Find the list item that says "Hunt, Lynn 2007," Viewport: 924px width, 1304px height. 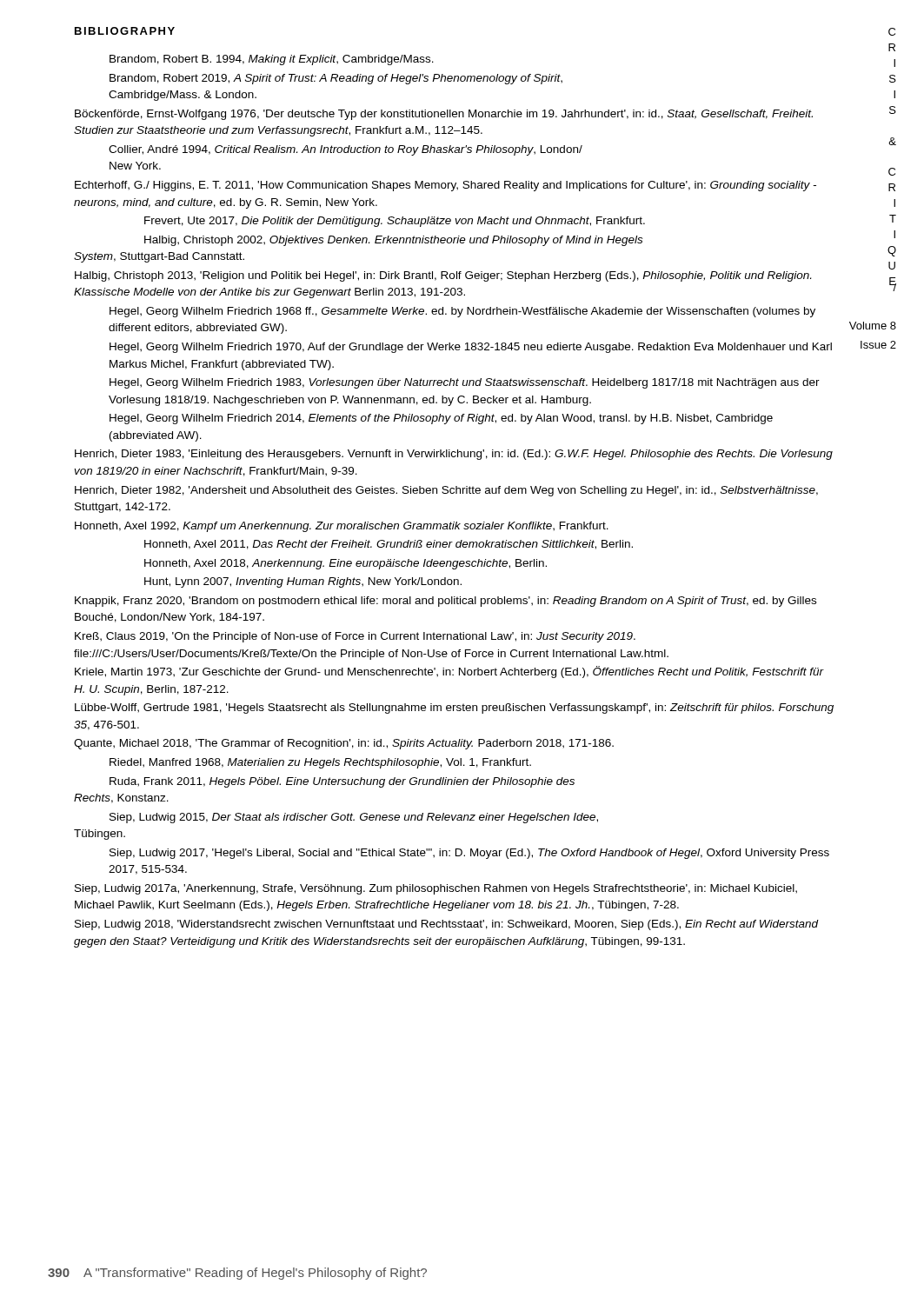click(303, 581)
